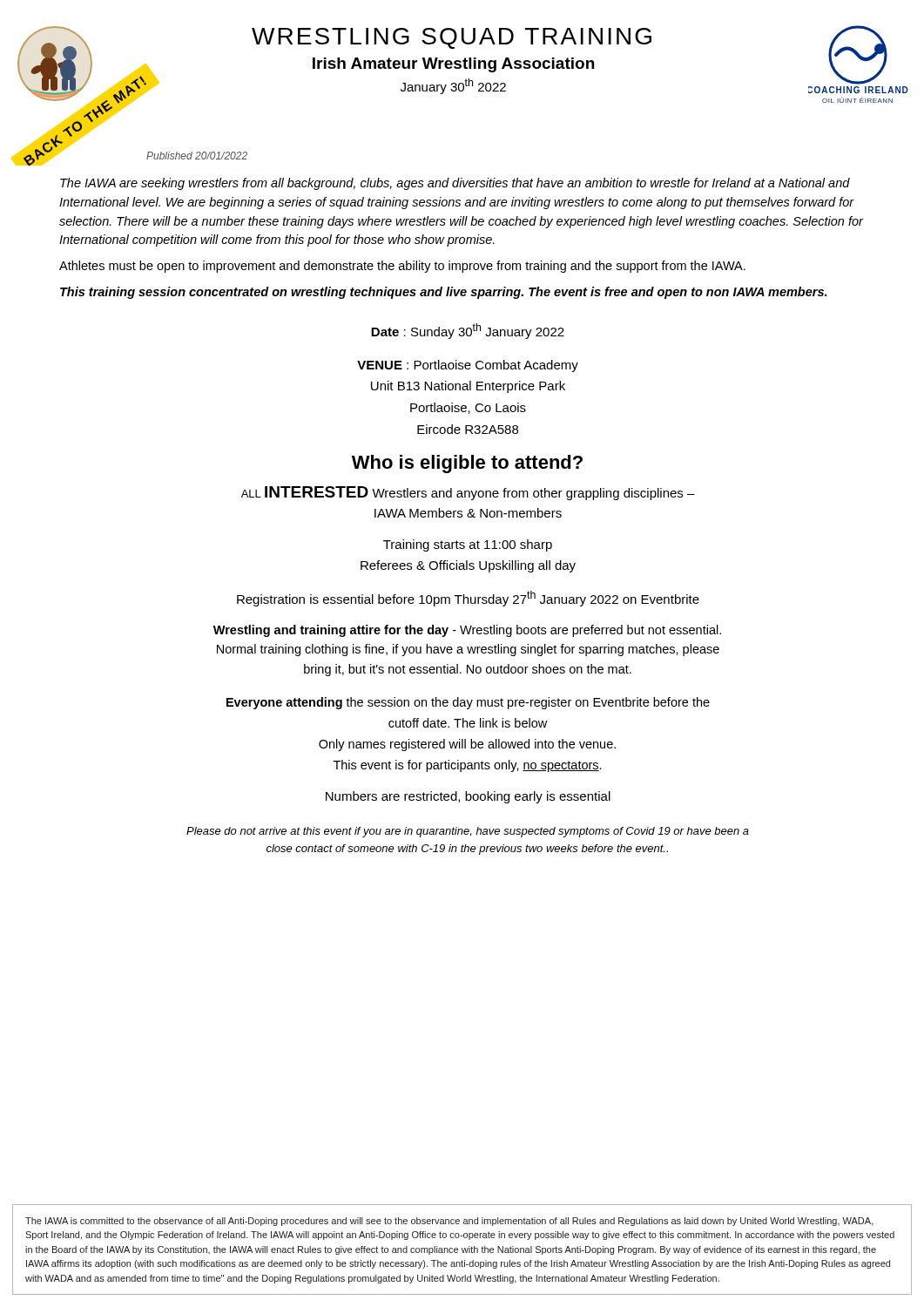Image resolution: width=924 pixels, height=1307 pixels.
Task: Point to the block starting "Everyone attending the session"
Action: tap(468, 734)
